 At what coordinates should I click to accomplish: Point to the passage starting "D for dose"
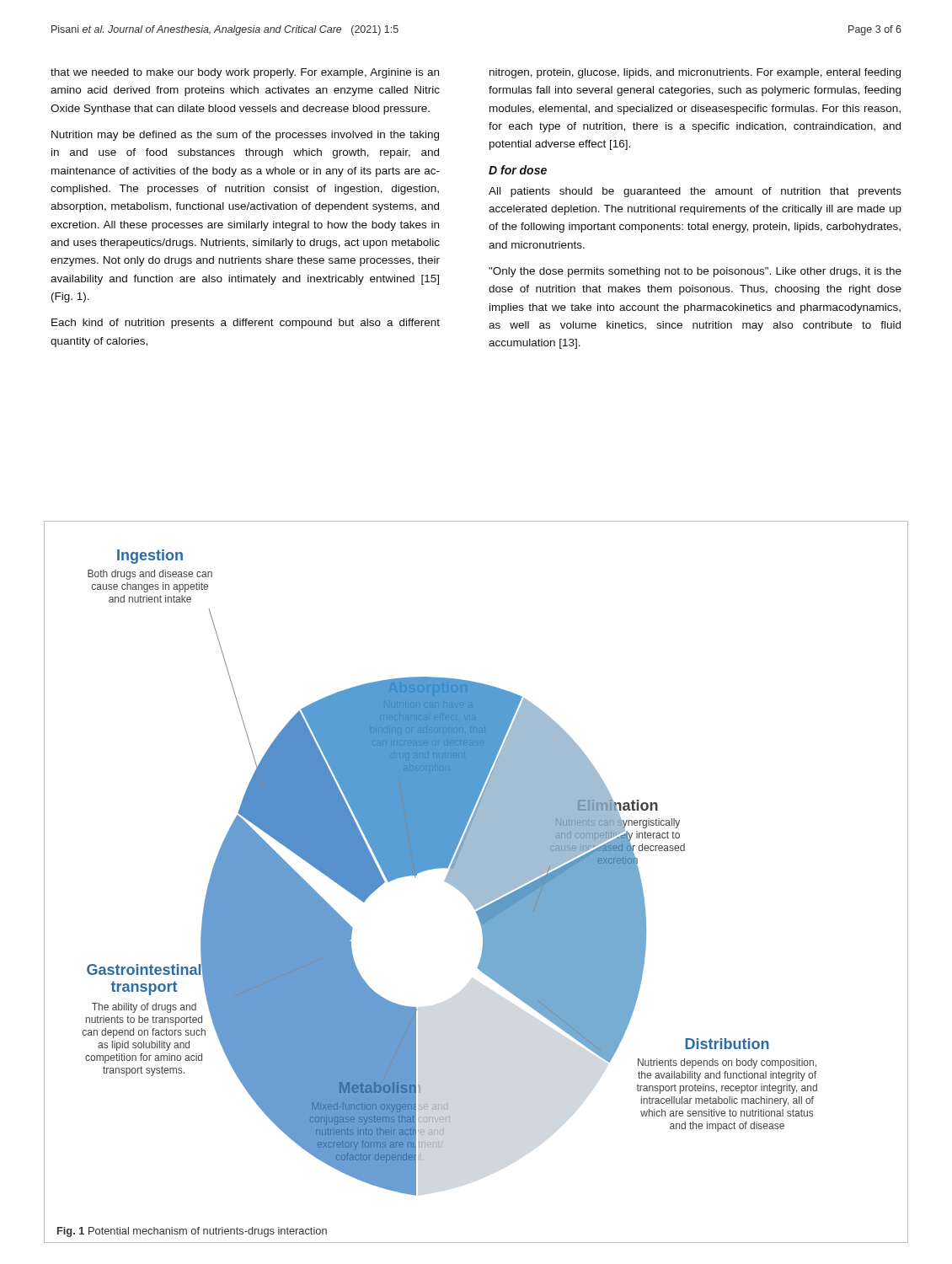tap(518, 170)
